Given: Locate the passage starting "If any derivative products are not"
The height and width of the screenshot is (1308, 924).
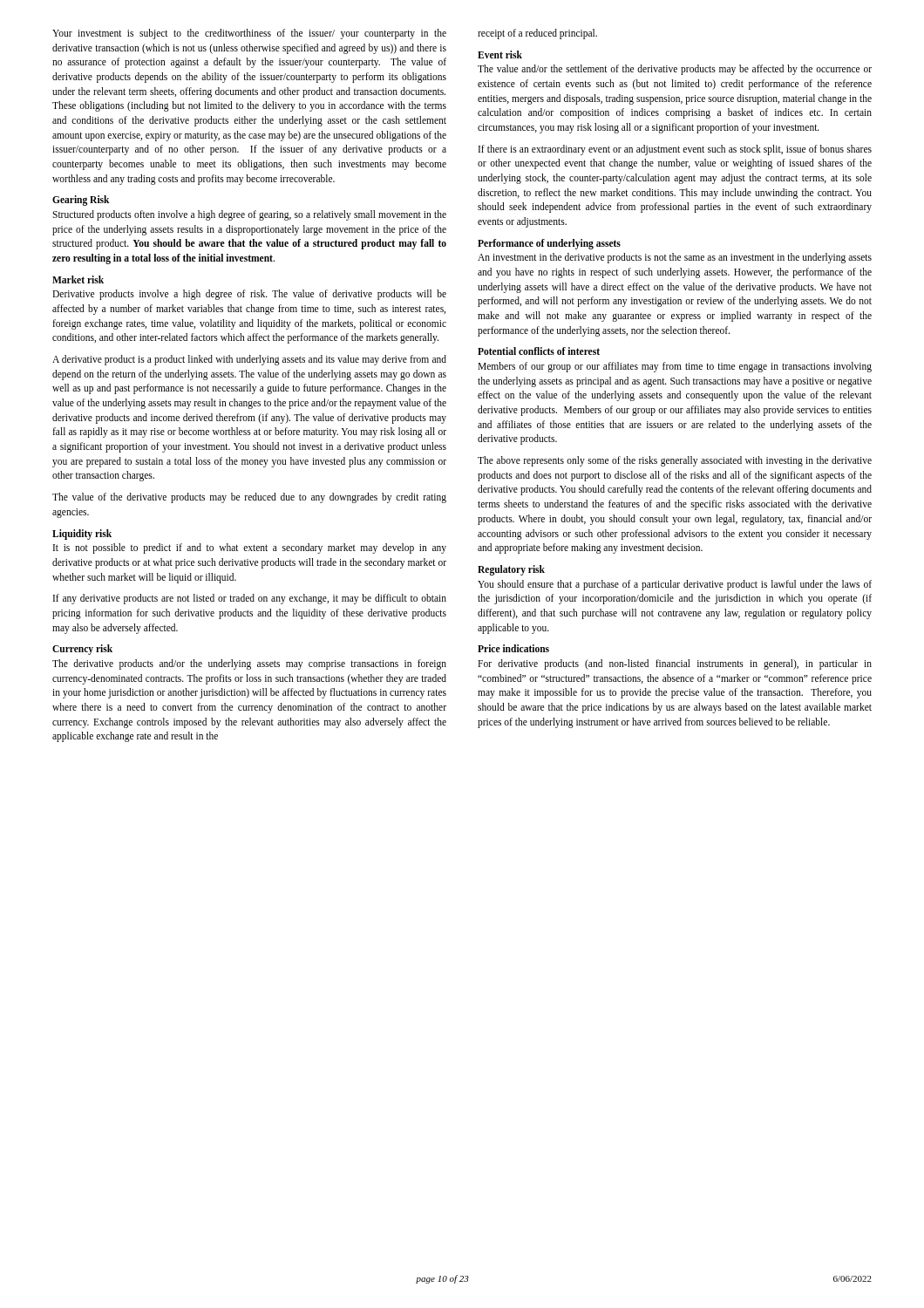Looking at the screenshot, I should coord(249,613).
